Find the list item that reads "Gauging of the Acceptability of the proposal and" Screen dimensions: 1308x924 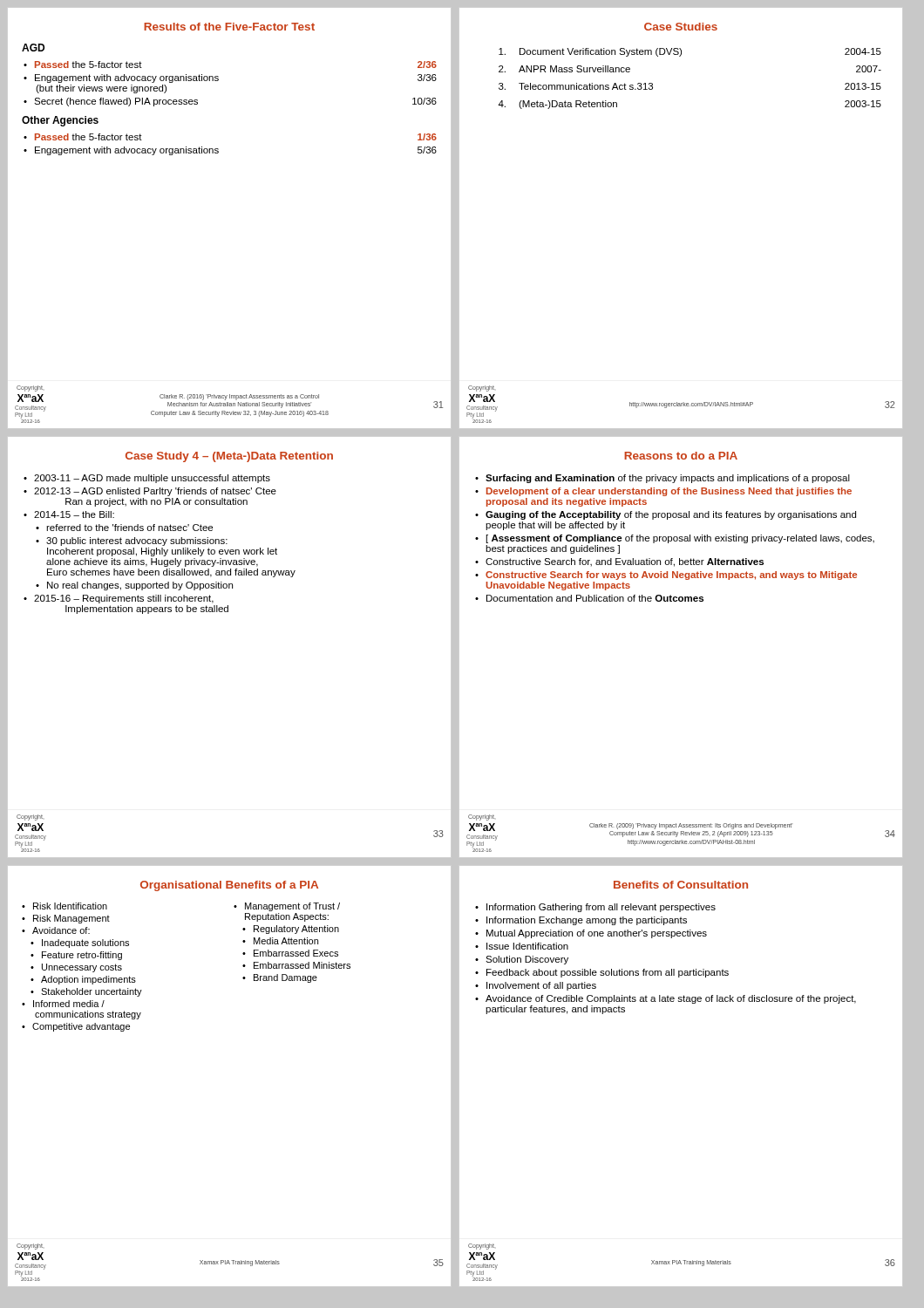click(671, 519)
